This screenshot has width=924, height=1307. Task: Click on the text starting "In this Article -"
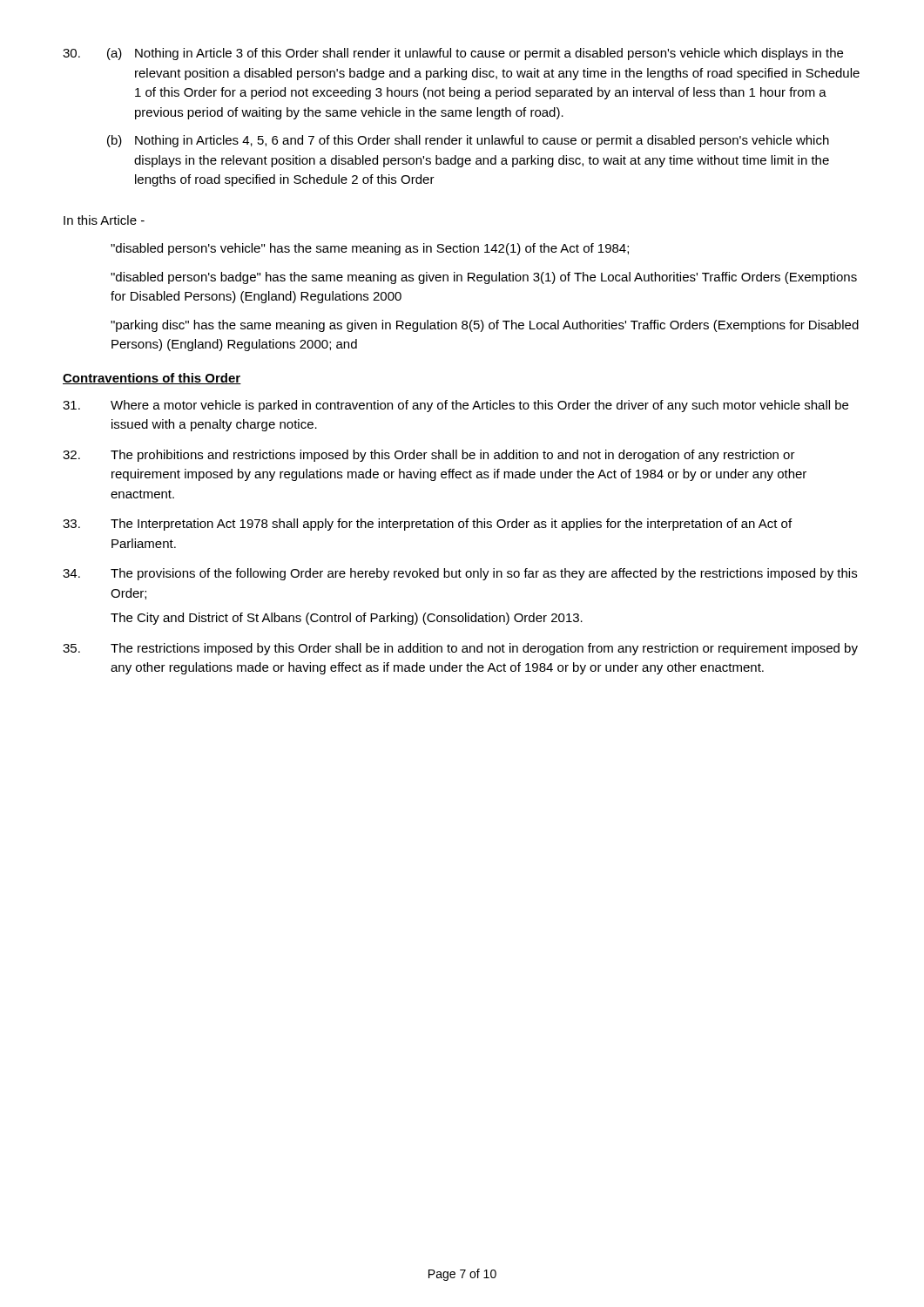104,220
